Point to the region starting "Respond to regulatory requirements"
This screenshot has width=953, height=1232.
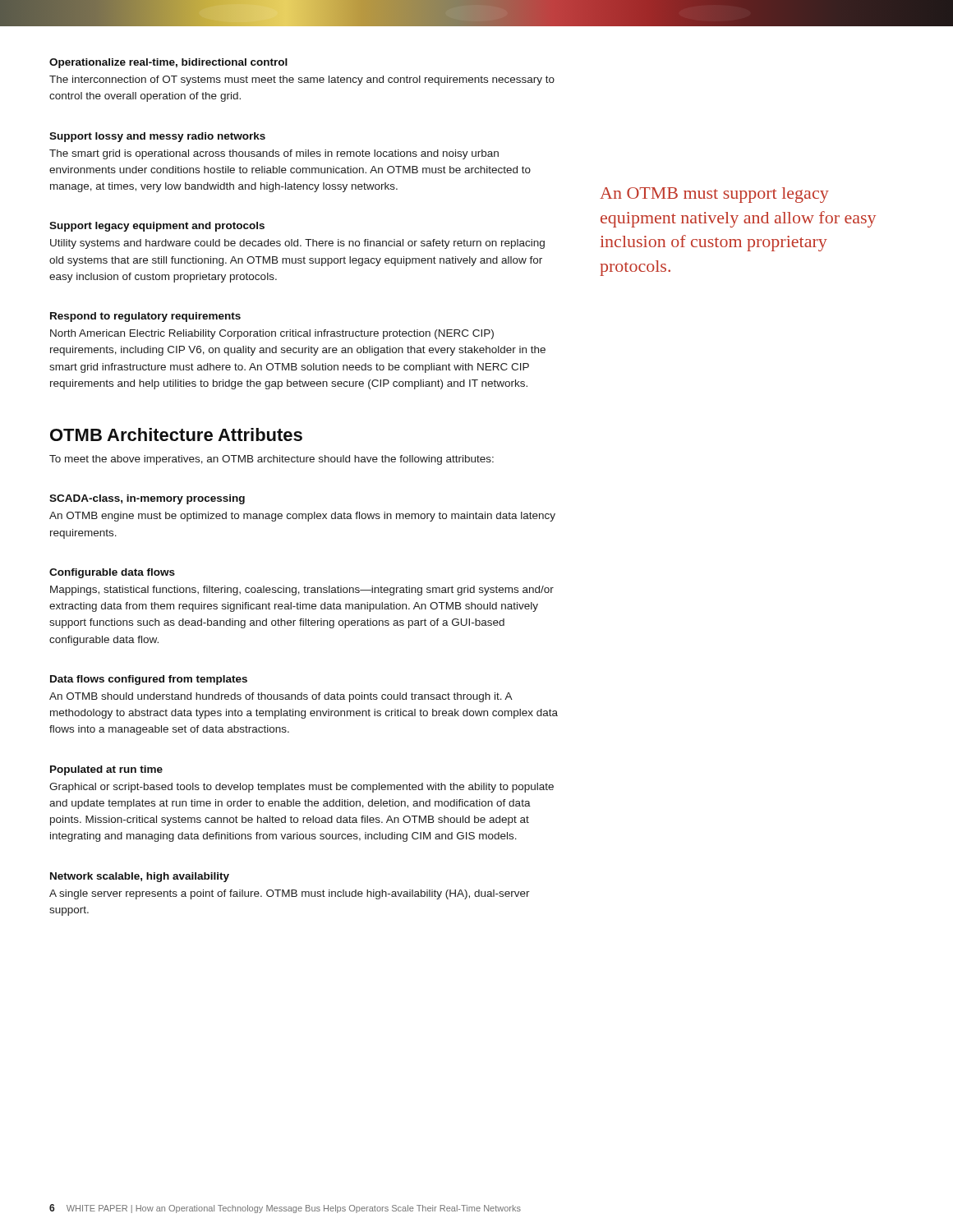point(145,316)
